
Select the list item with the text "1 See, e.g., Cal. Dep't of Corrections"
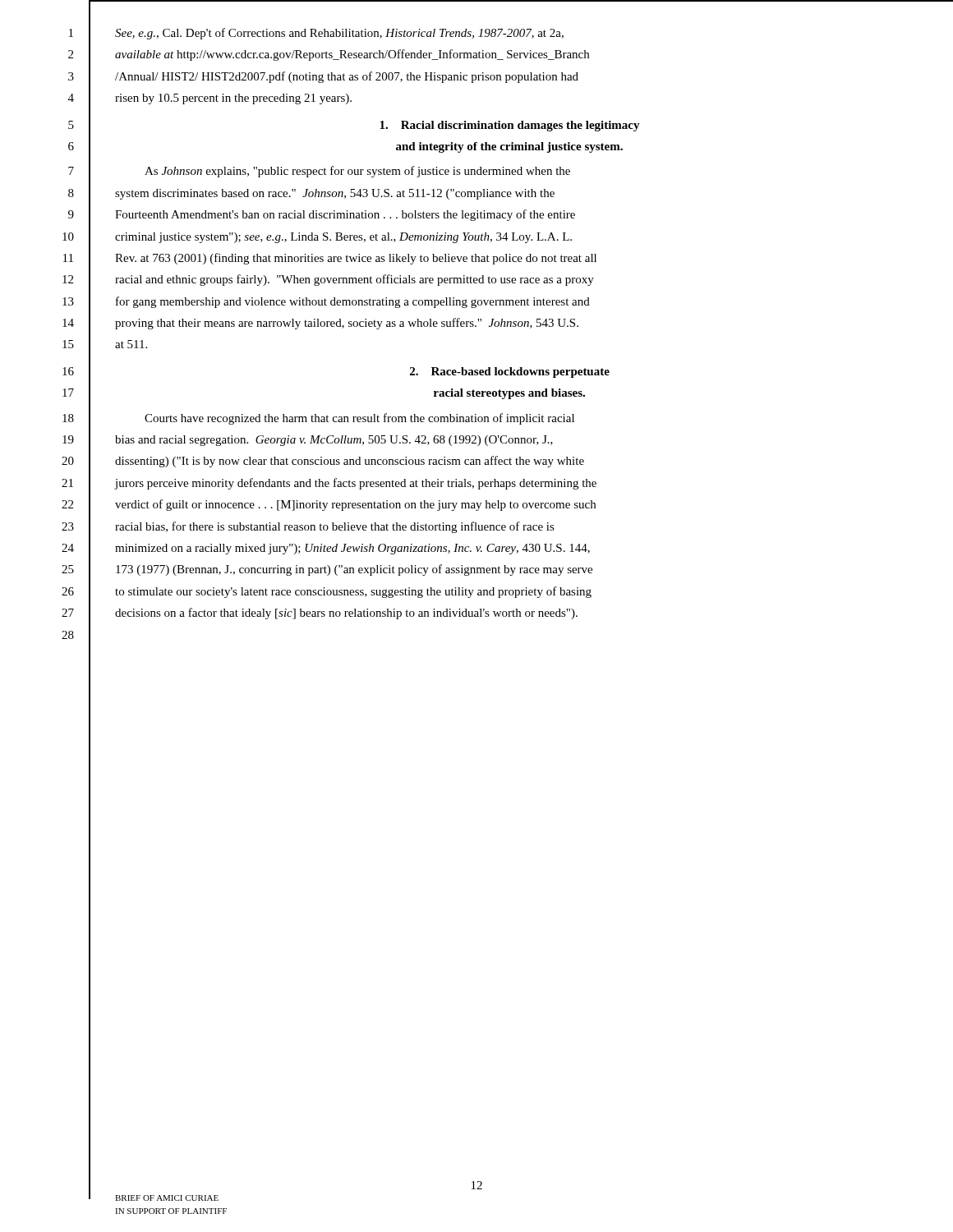pyautogui.click(x=509, y=33)
